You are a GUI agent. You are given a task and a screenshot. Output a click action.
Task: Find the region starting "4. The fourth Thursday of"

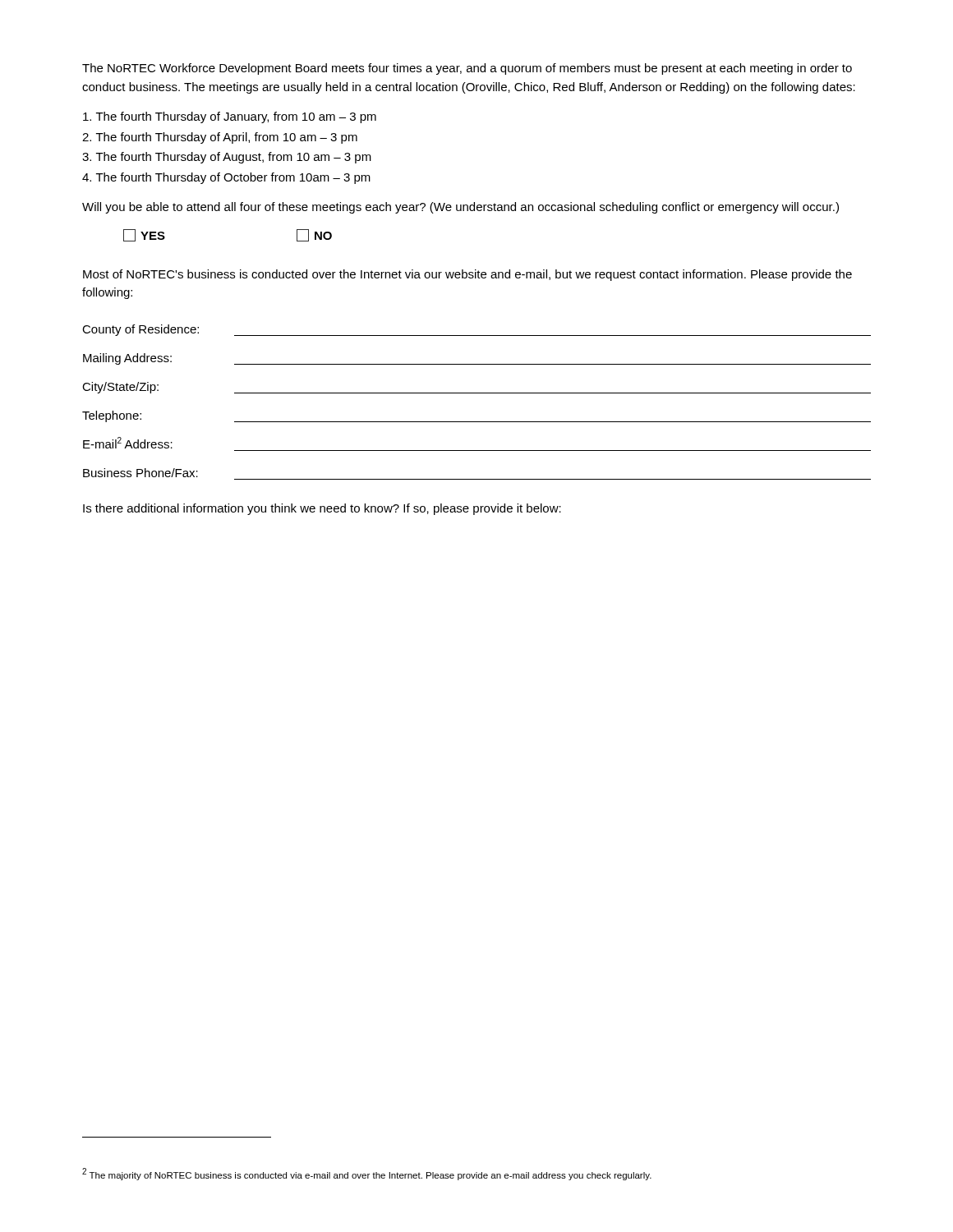point(226,177)
